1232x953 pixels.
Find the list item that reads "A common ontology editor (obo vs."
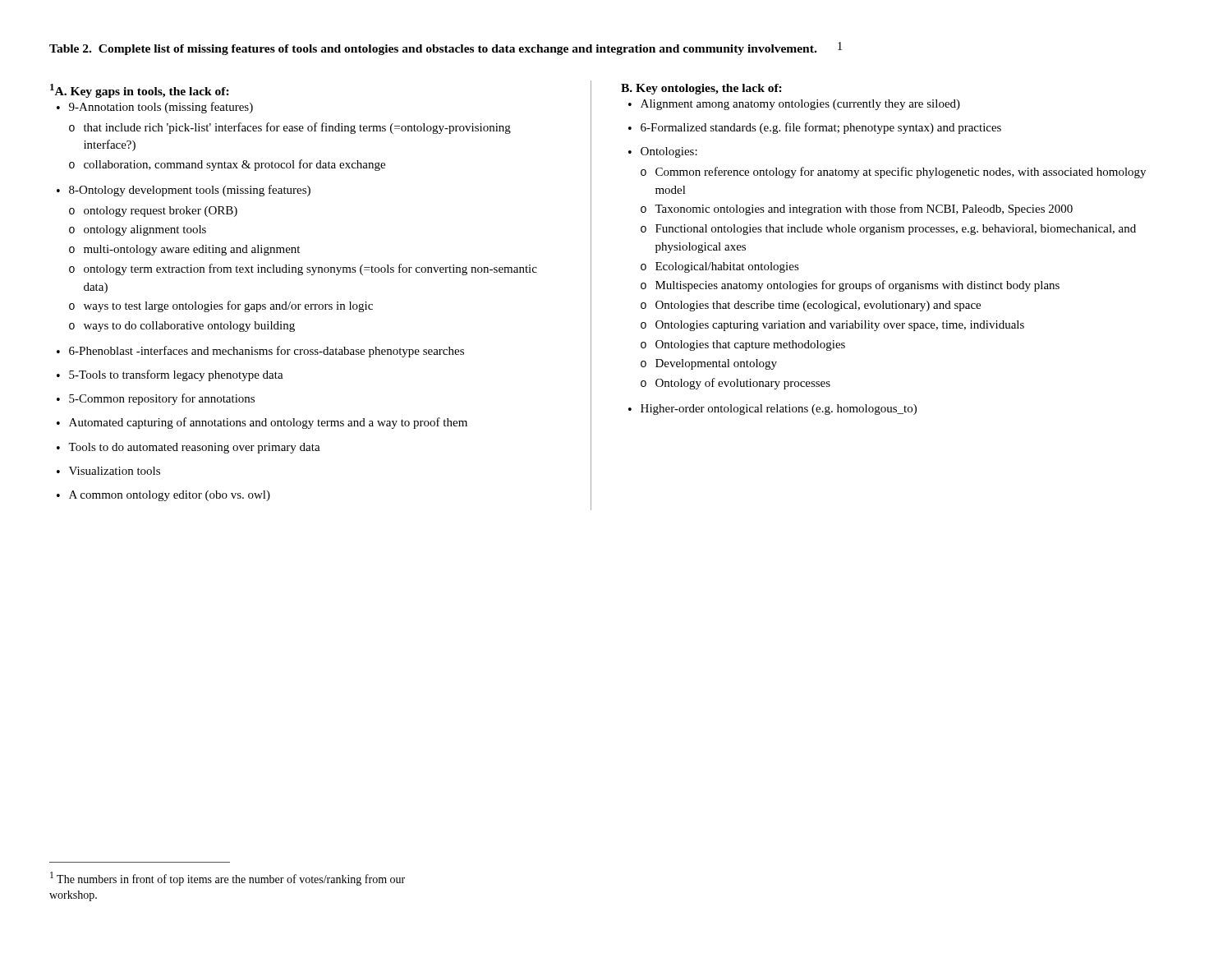point(170,496)
